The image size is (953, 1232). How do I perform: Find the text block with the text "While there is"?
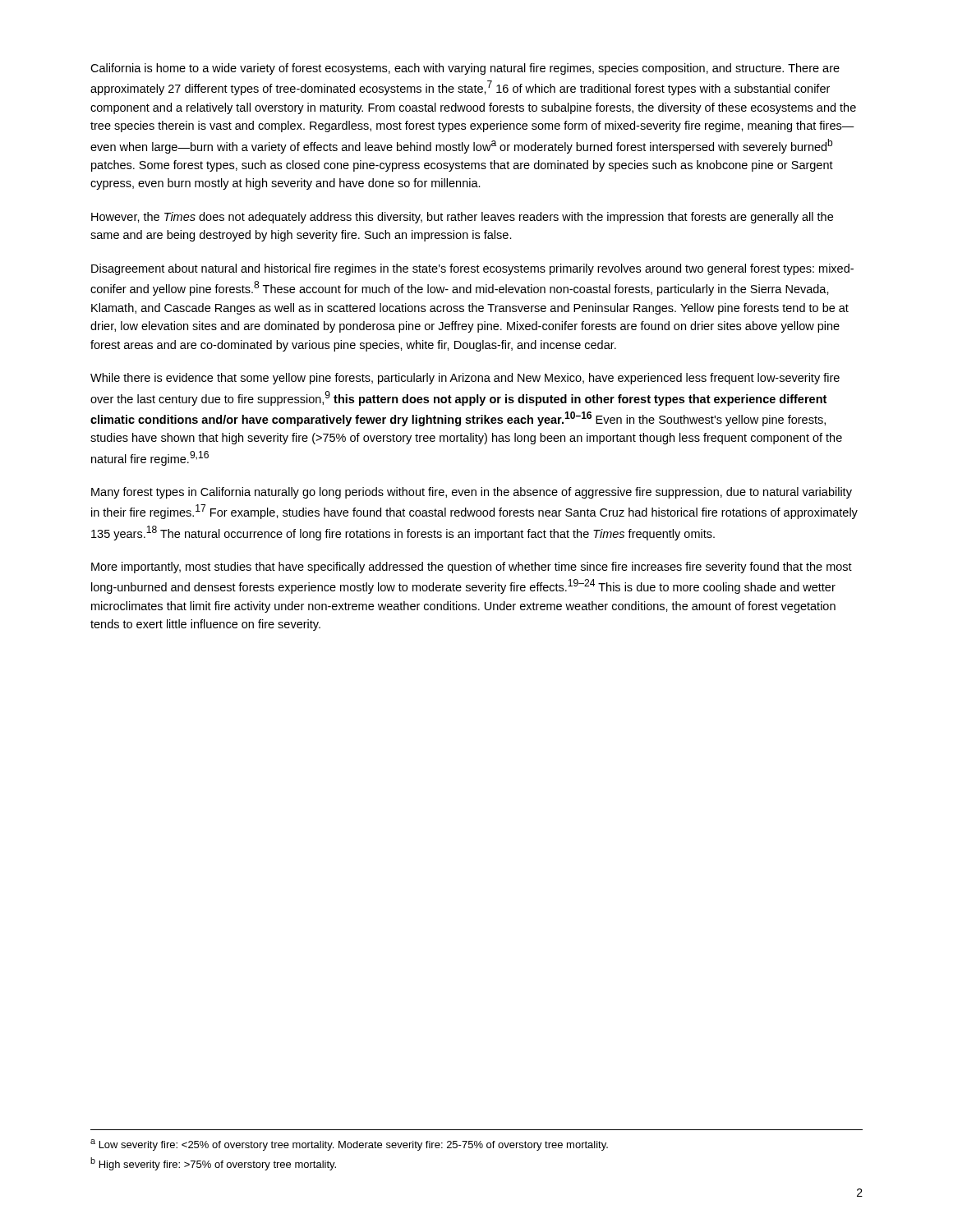tap(466, 418)
